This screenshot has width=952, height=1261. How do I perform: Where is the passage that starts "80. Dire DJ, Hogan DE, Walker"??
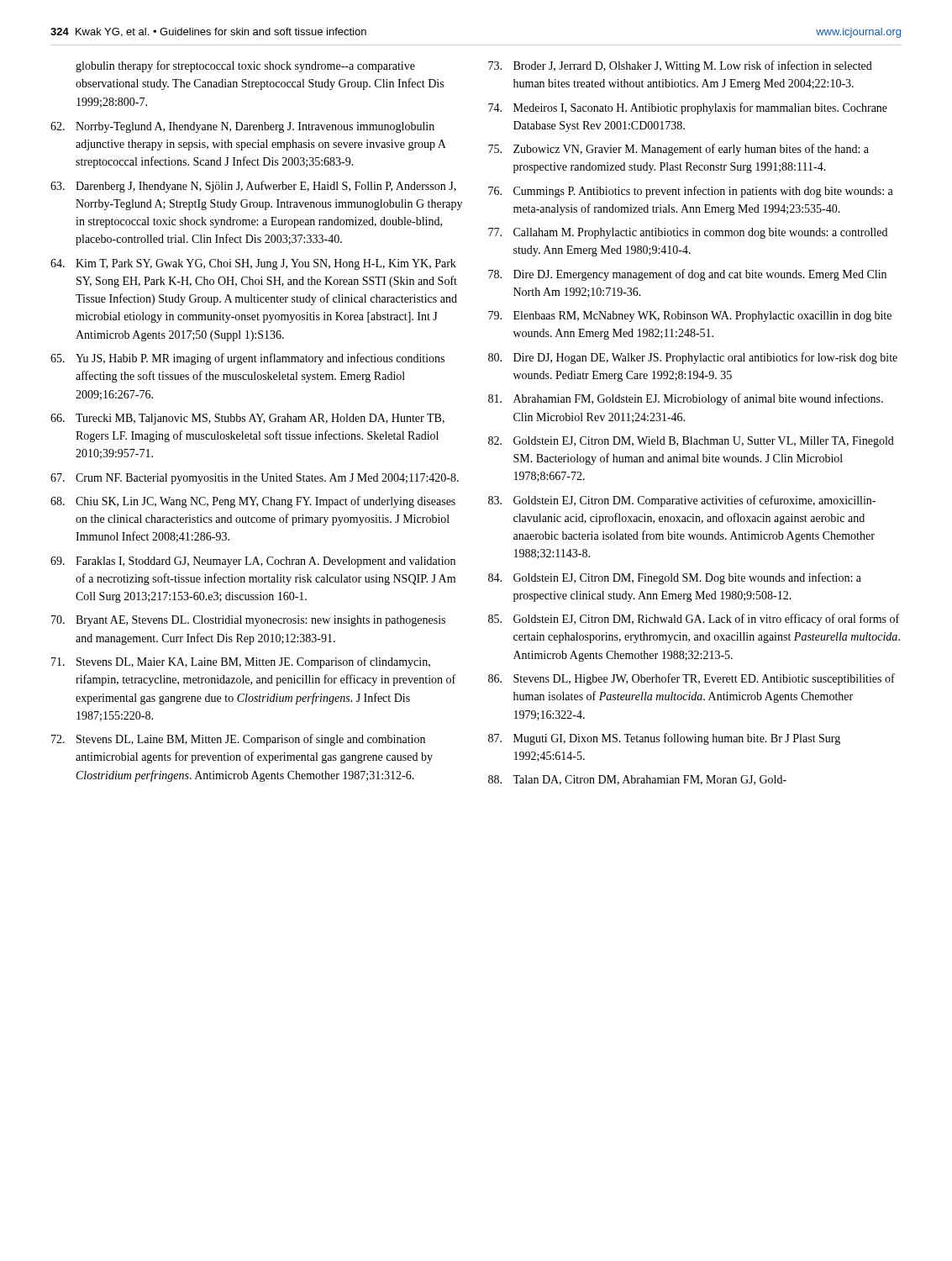695,367
